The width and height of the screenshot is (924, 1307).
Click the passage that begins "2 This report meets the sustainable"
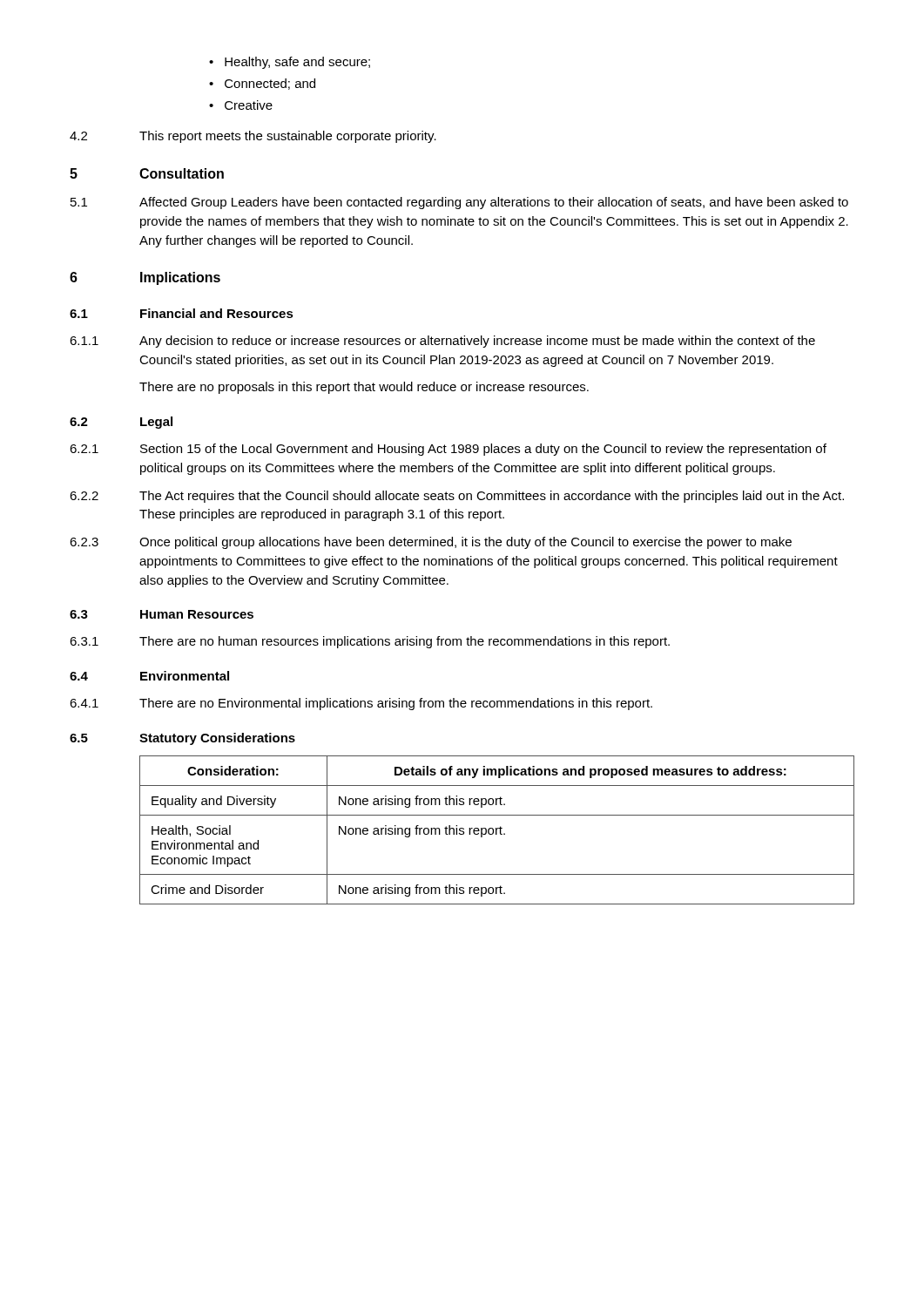tap(253, 137)
